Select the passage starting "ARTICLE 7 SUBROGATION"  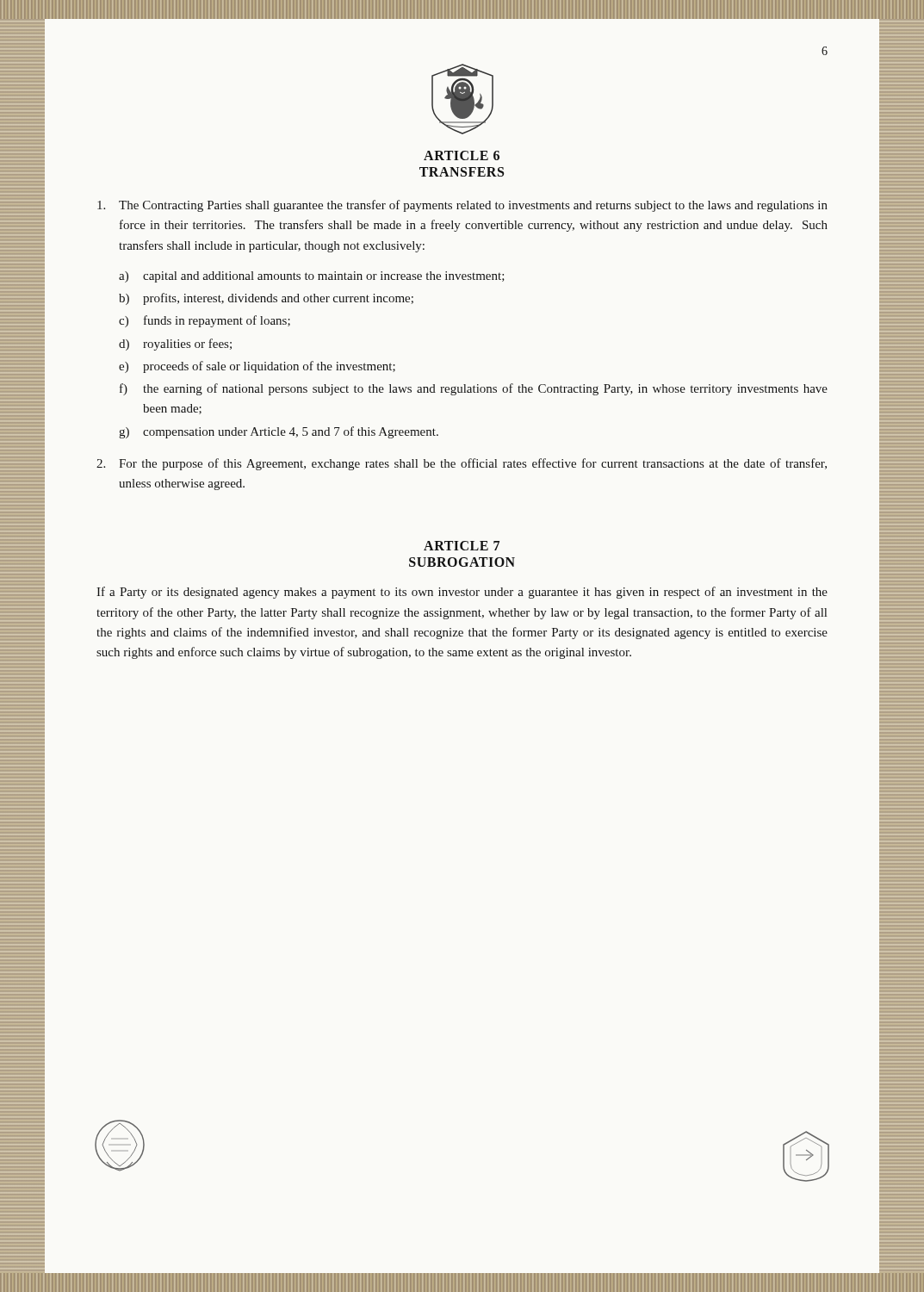coord(462,554)
